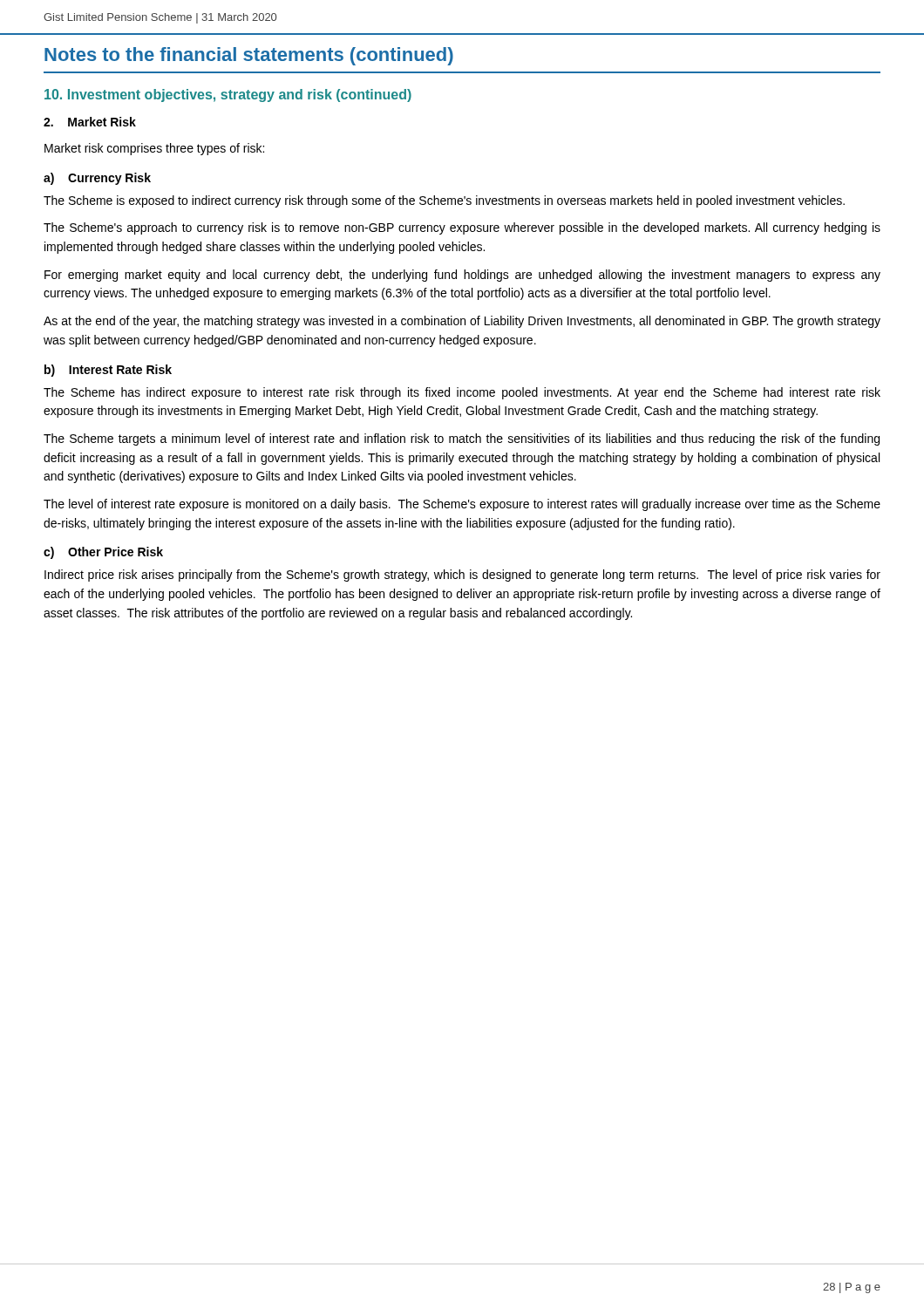Select the text block that says "For emerging market"
The height and width of the screenshot is (1308, 924).
click(x=462, y=284)
